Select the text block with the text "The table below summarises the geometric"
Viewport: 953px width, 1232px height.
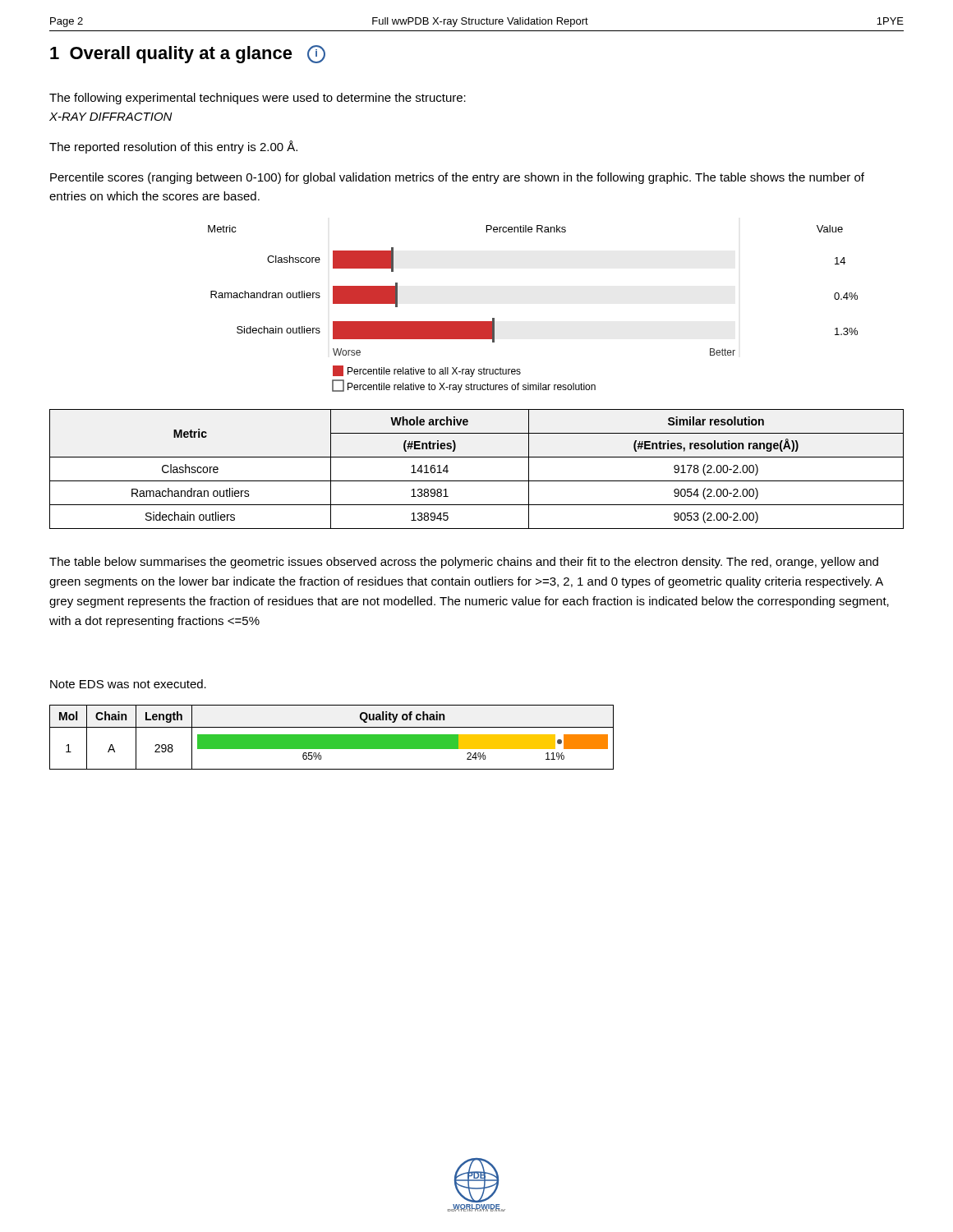coord(469,591)
